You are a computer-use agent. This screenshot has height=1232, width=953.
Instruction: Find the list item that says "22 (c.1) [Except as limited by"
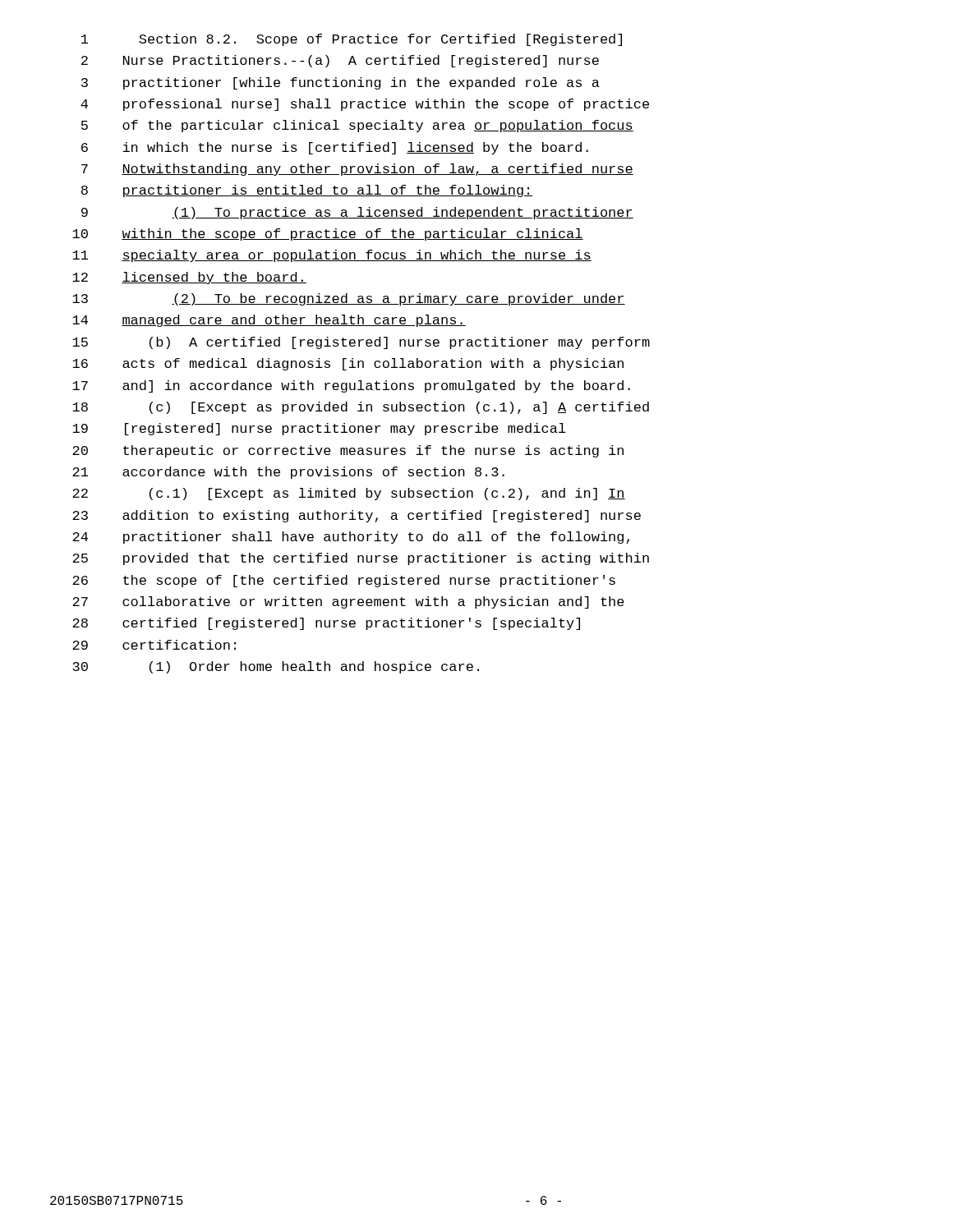(x=337, y=495)
